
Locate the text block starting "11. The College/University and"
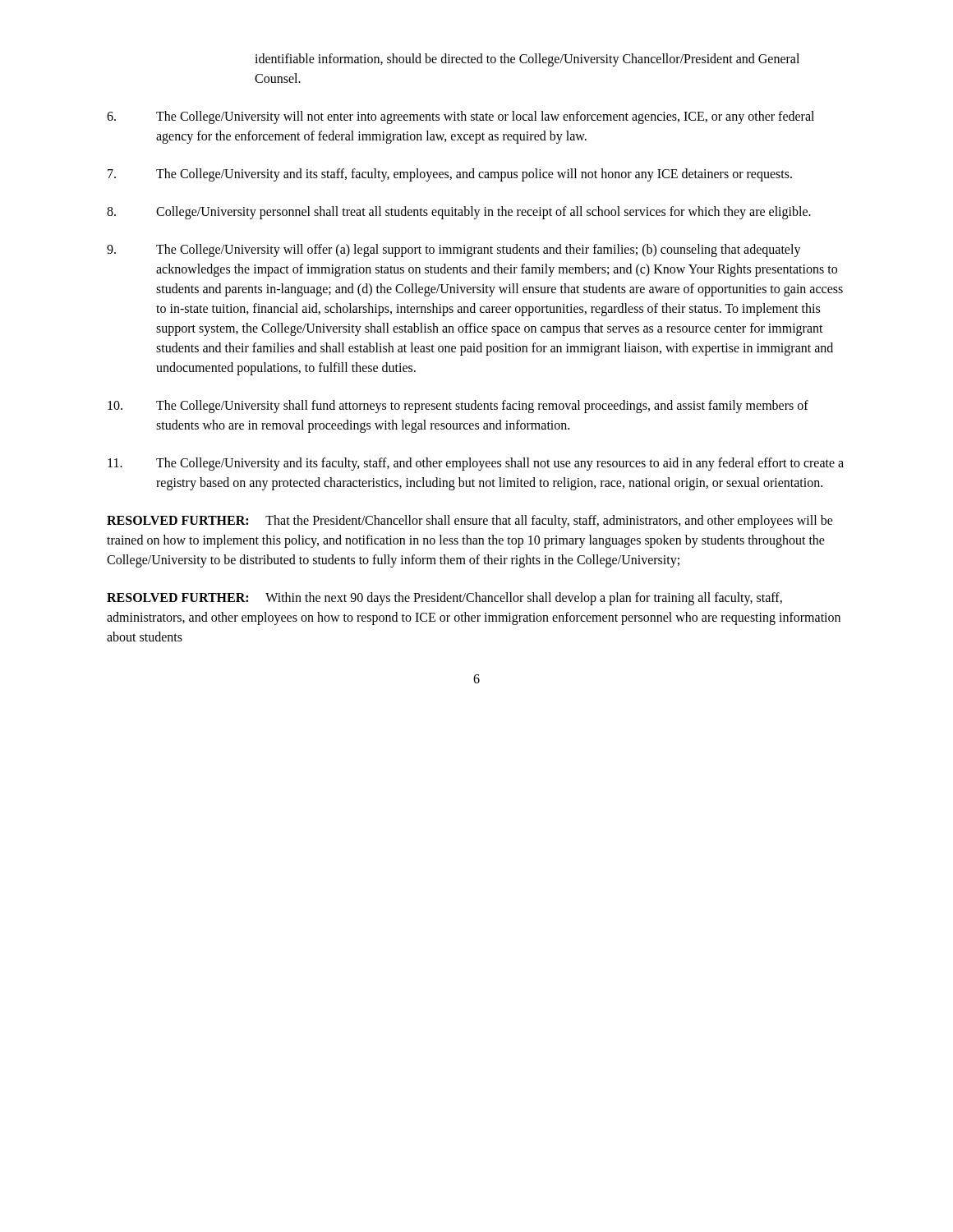pos(476,473)
